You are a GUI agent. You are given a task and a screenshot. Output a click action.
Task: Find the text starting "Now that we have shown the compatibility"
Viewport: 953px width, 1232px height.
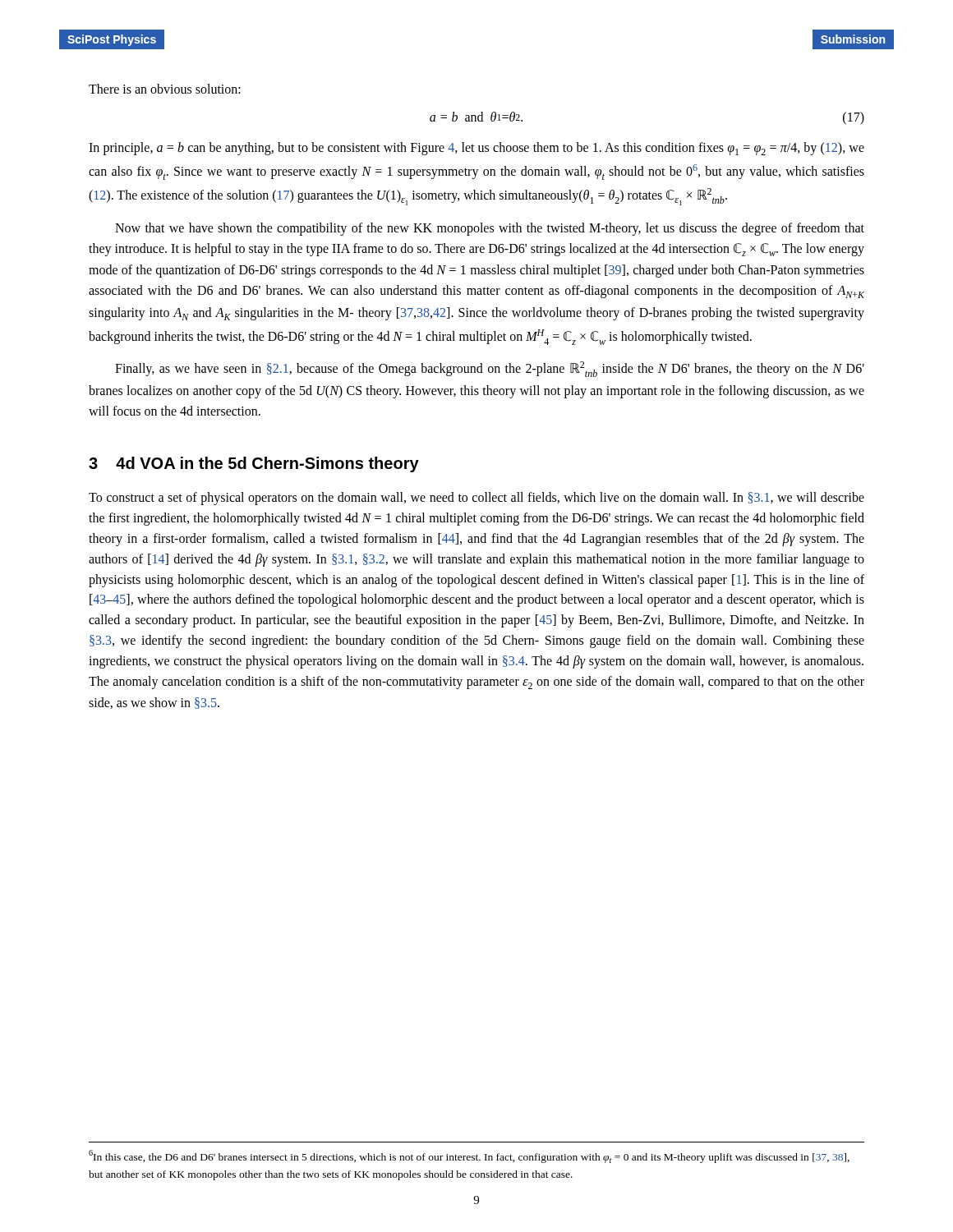click(x=476, y=284)
